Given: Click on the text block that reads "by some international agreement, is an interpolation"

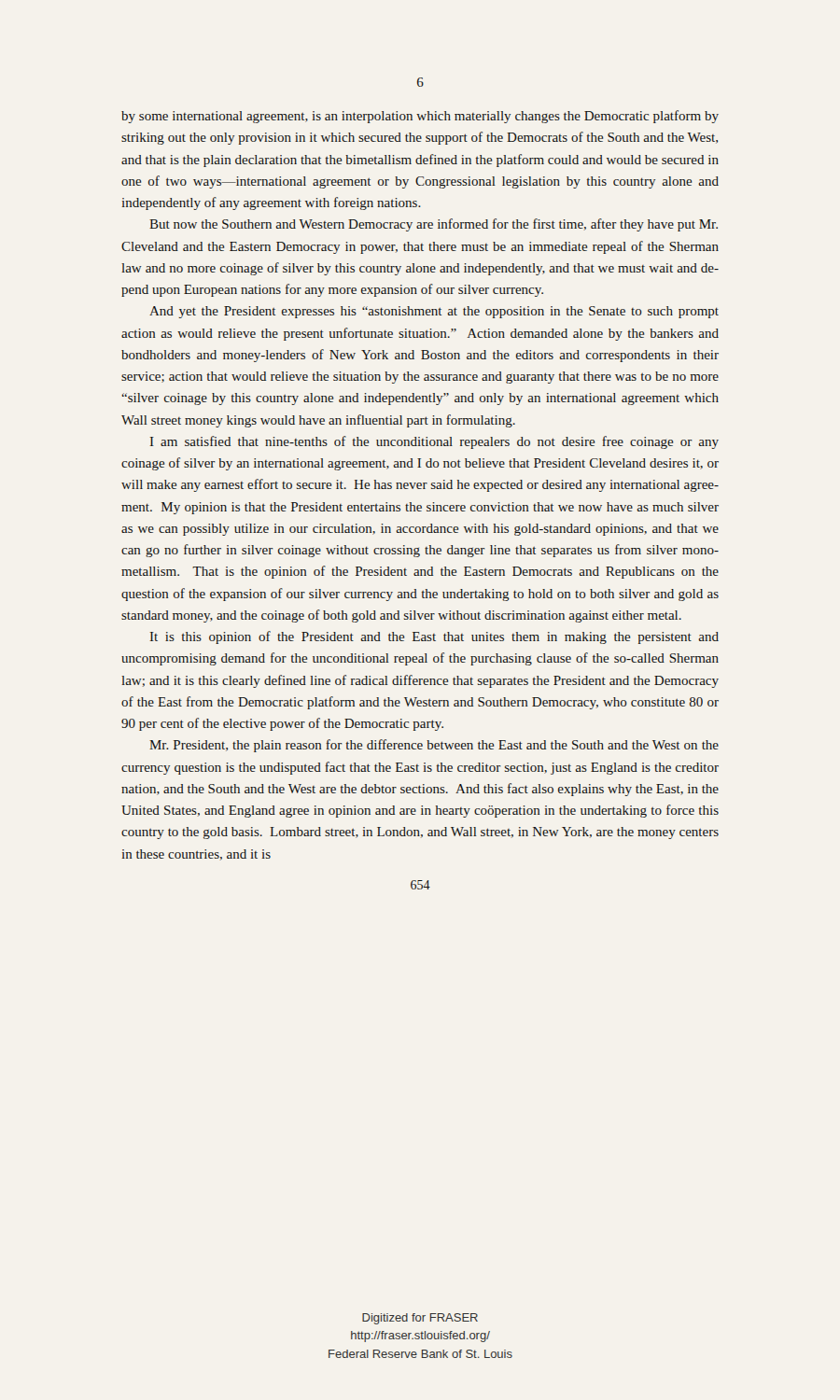Looking at the screenshot, I should click(x=420, y=485).
